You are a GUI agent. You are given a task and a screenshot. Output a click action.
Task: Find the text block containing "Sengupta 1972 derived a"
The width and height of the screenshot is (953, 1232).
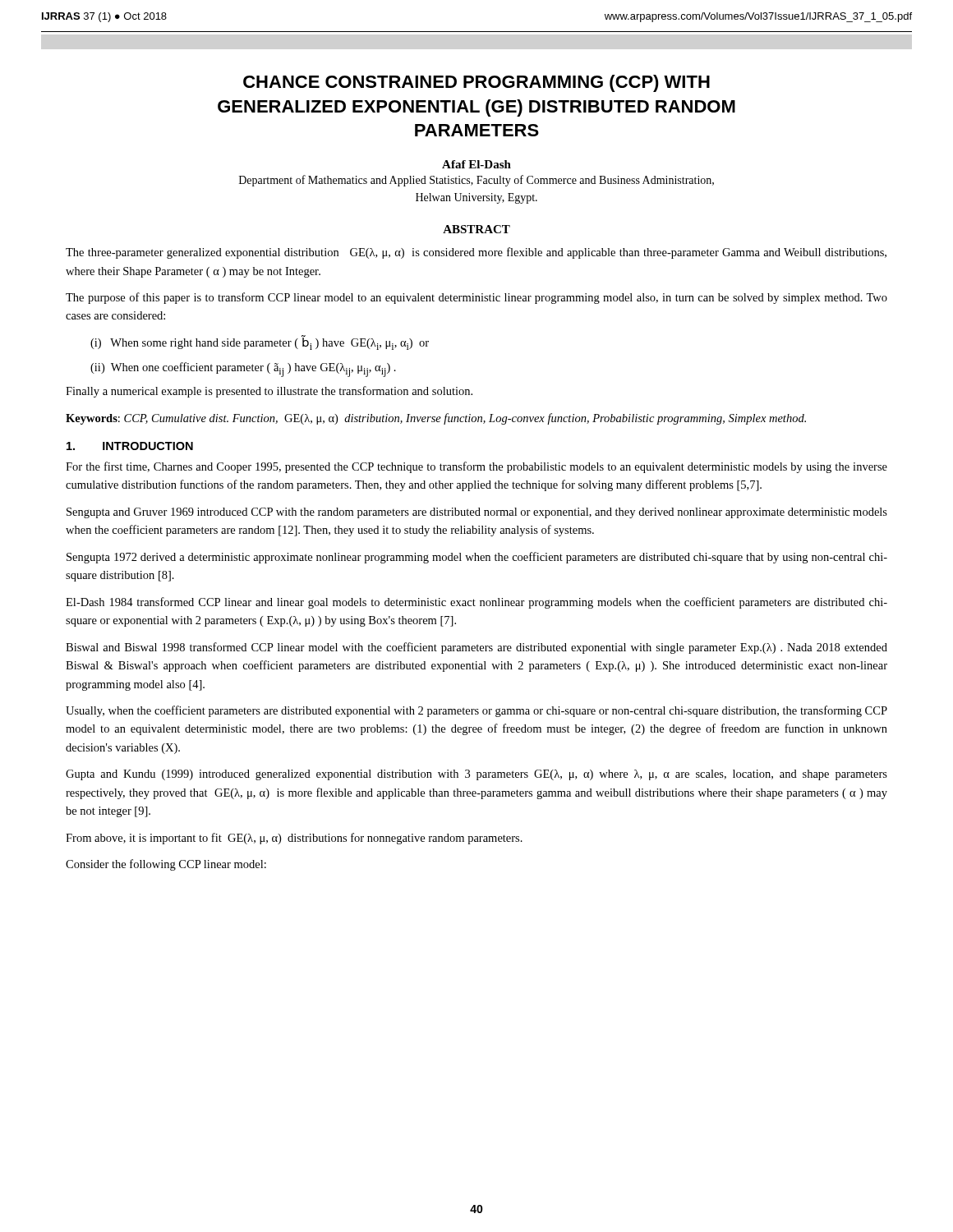(476, 566)
